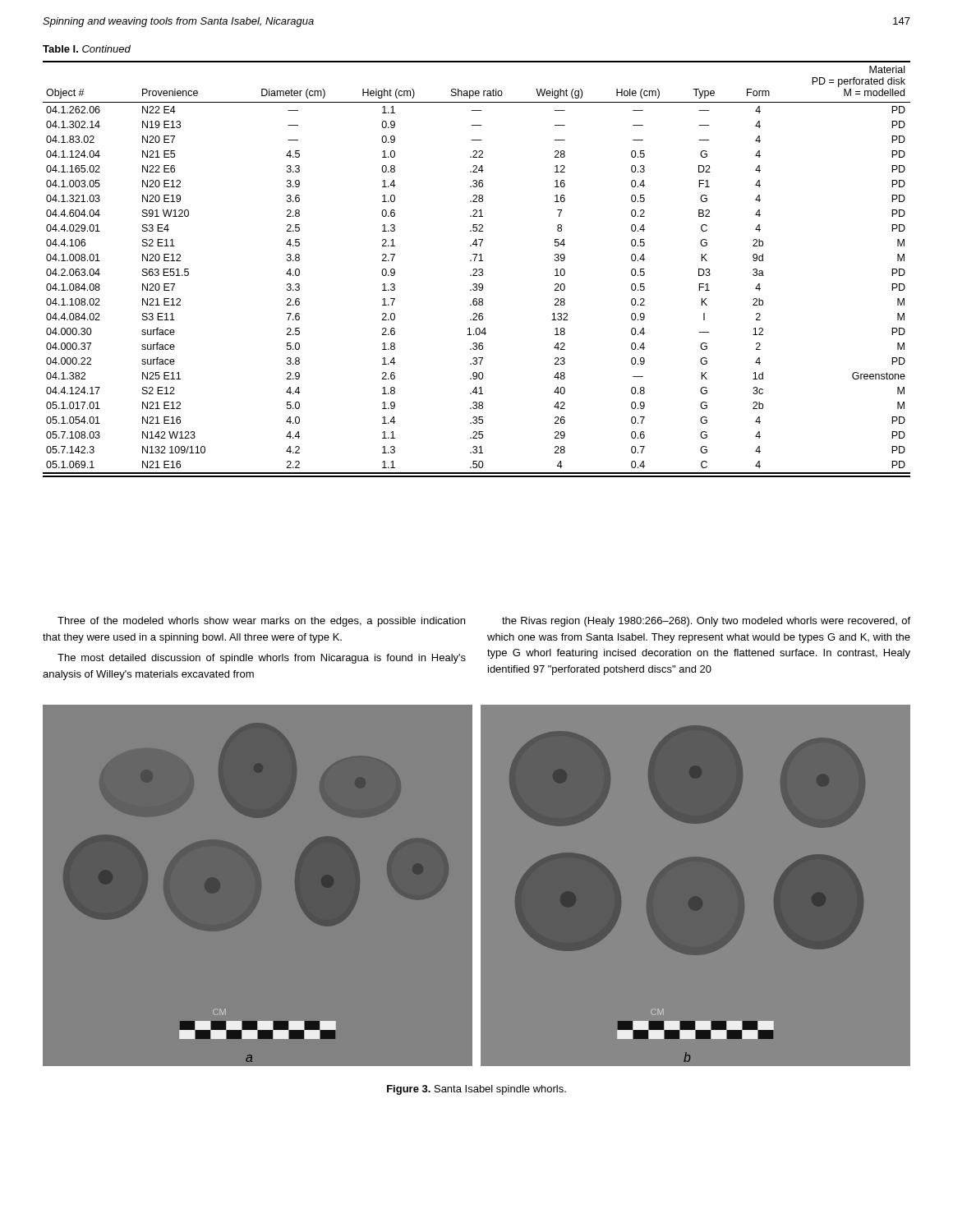Locate the text block that reads "Three of the modeled"
Screen dimensions: 1232x953
point(254,647)
